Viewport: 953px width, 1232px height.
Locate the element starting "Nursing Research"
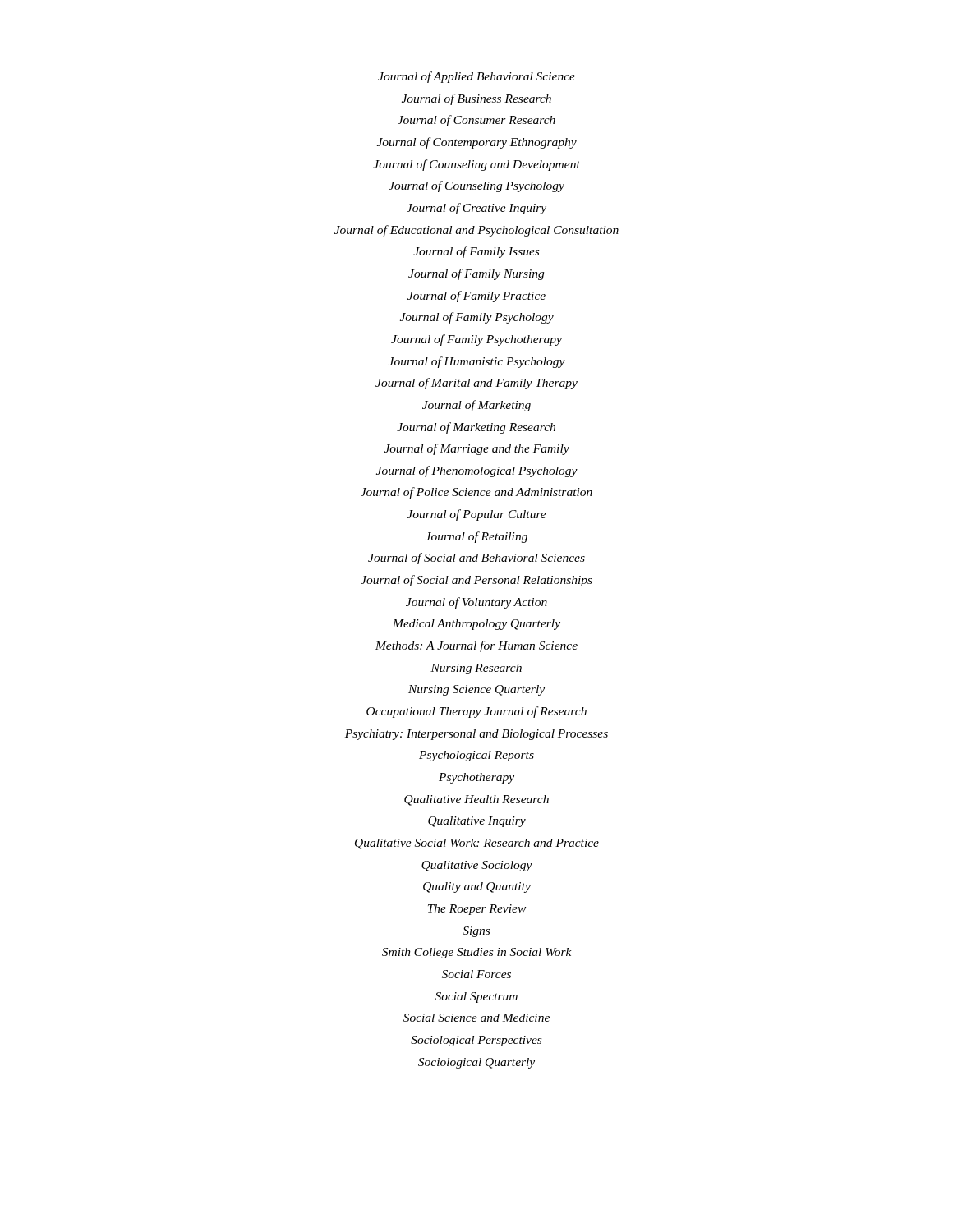click(476, 668)
